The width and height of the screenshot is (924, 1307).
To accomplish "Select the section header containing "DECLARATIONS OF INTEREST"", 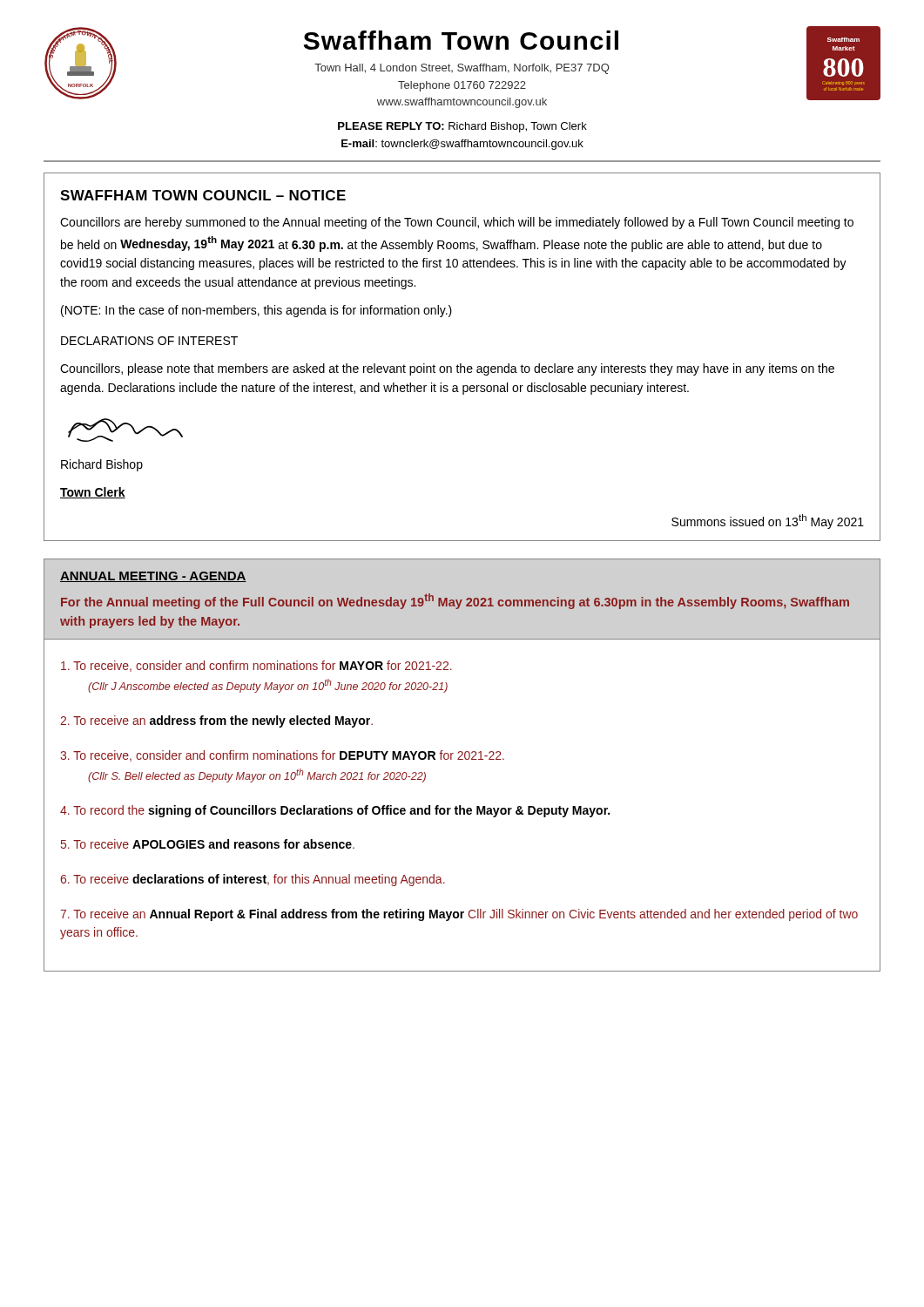I will (149, 341).
